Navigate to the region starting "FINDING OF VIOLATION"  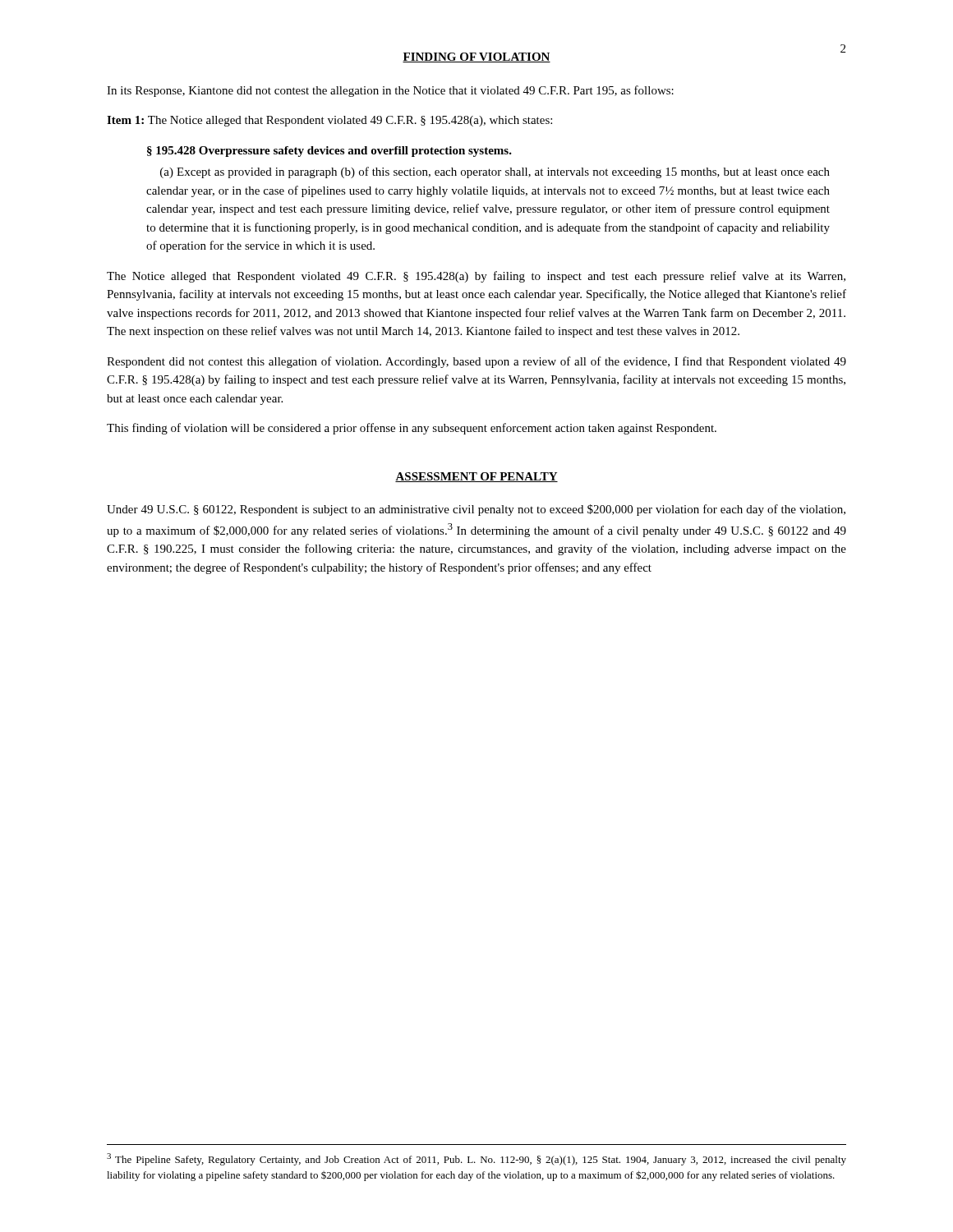tap(476, 57)
